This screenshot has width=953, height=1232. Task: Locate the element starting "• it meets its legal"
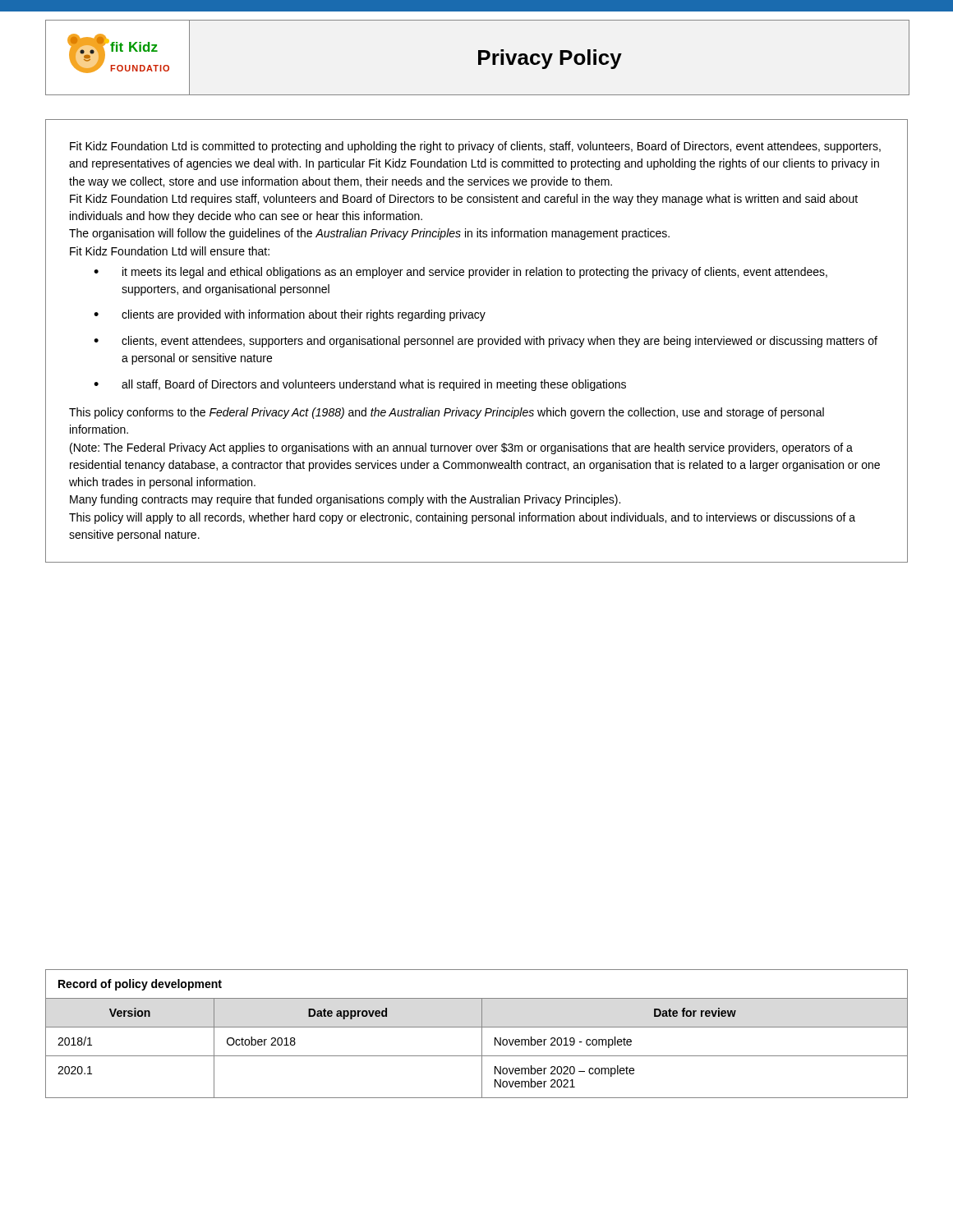489,281
